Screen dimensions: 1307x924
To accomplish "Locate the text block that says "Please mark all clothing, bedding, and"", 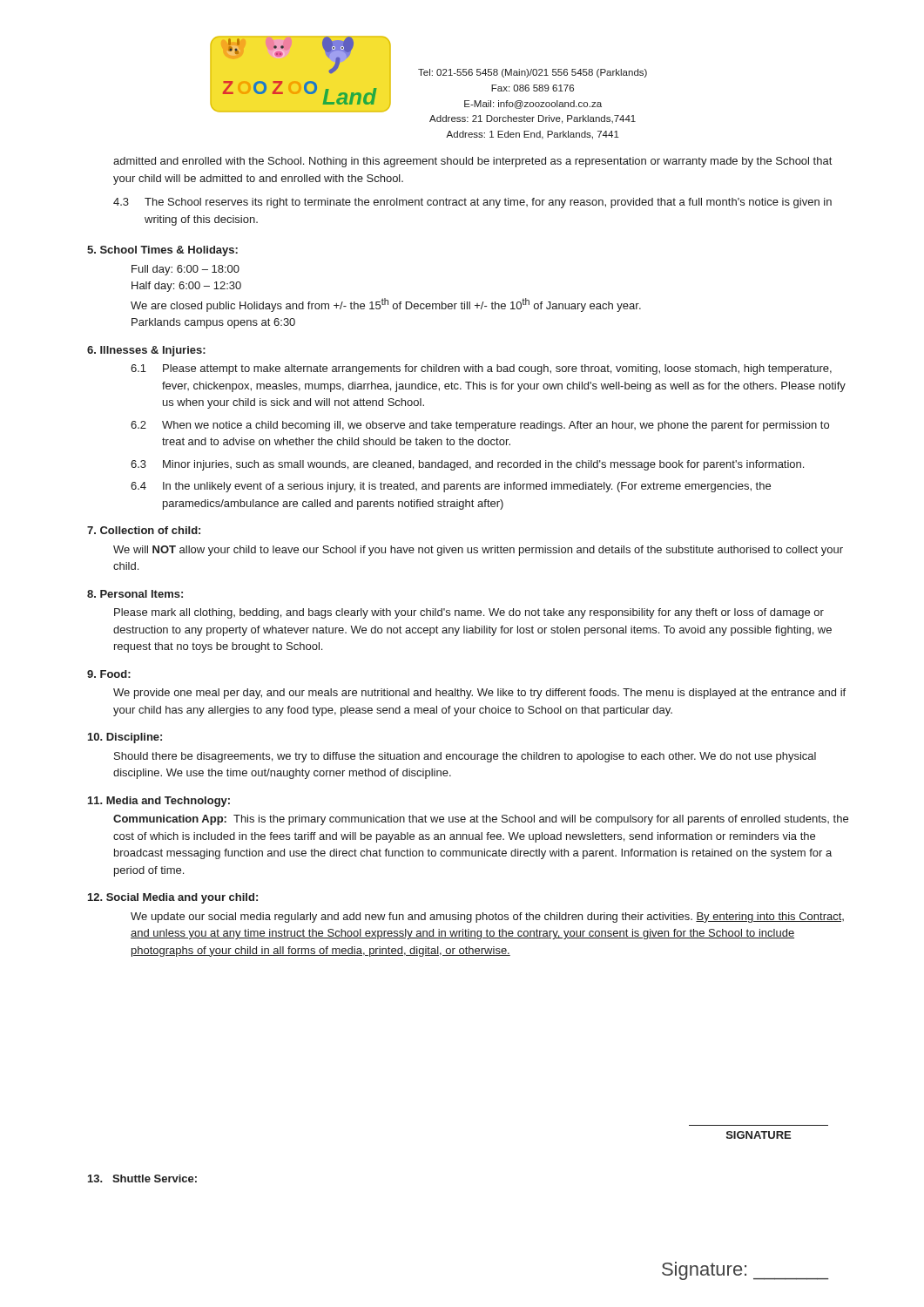I will (x=473, y=629).
